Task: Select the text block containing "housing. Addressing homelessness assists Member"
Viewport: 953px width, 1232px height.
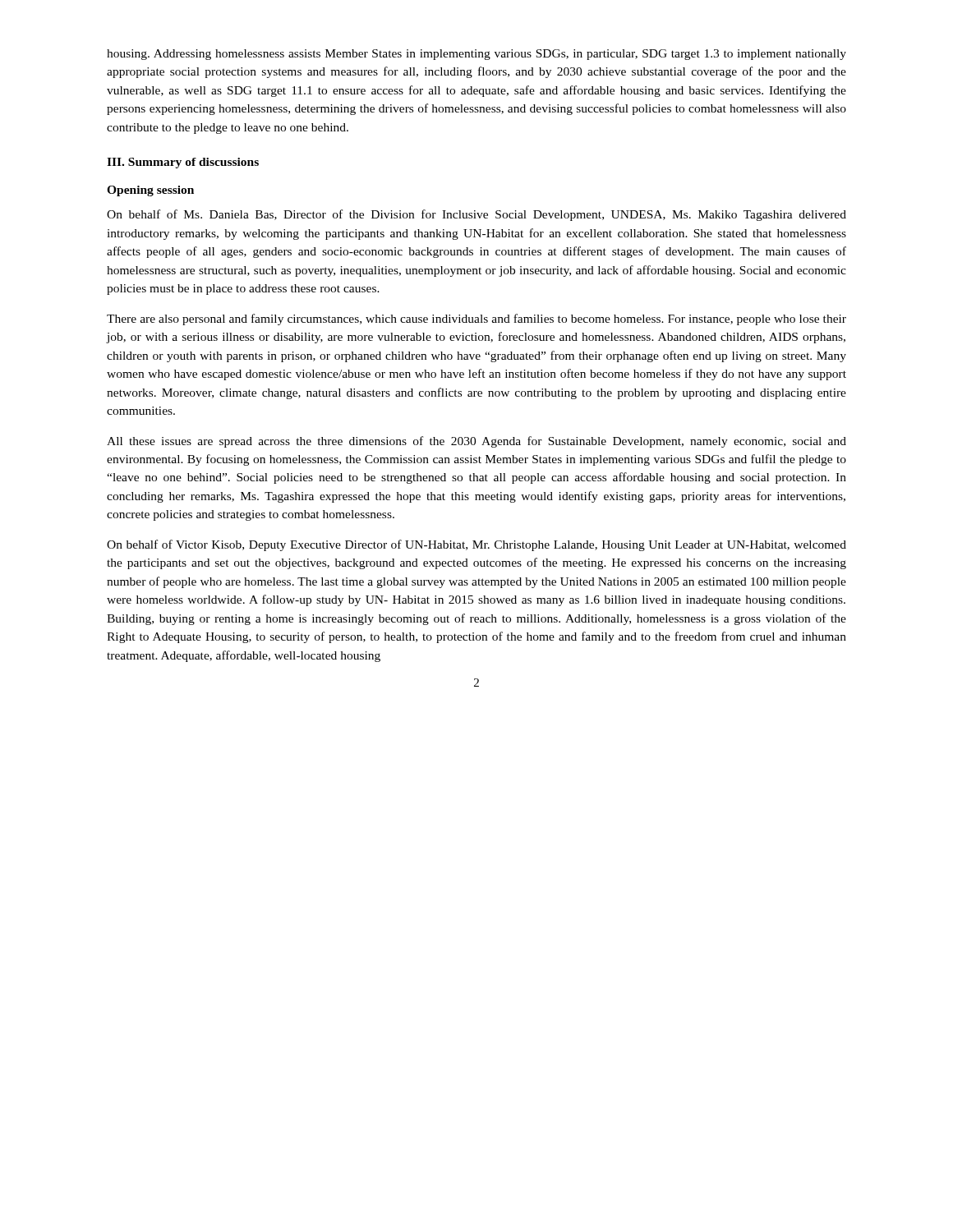Action: coord(476,90)
